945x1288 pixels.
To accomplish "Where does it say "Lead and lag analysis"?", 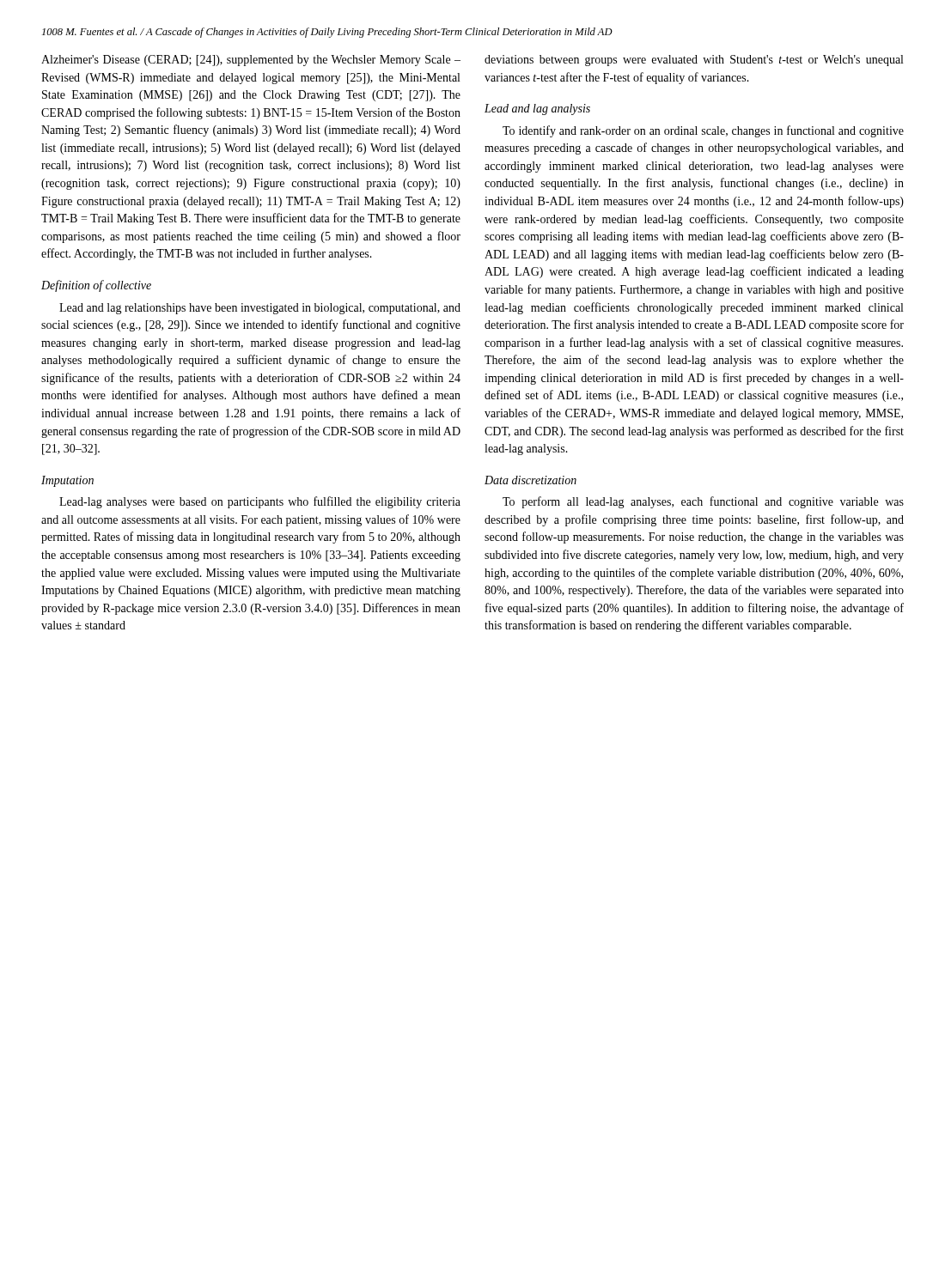I will pos(537,109).
